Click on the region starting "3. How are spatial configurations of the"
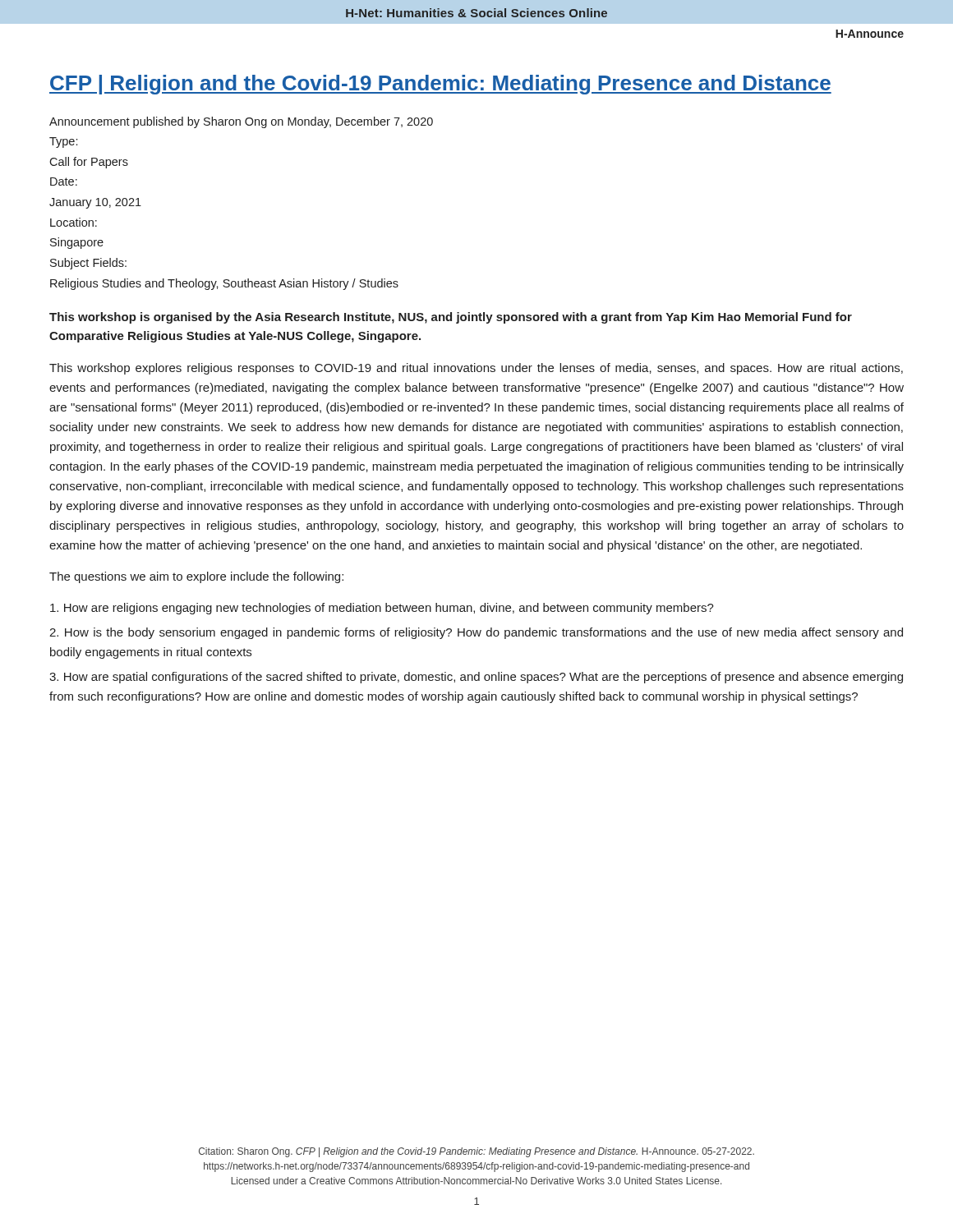This screenshot has width=953, height=1232. pos(476,686)
